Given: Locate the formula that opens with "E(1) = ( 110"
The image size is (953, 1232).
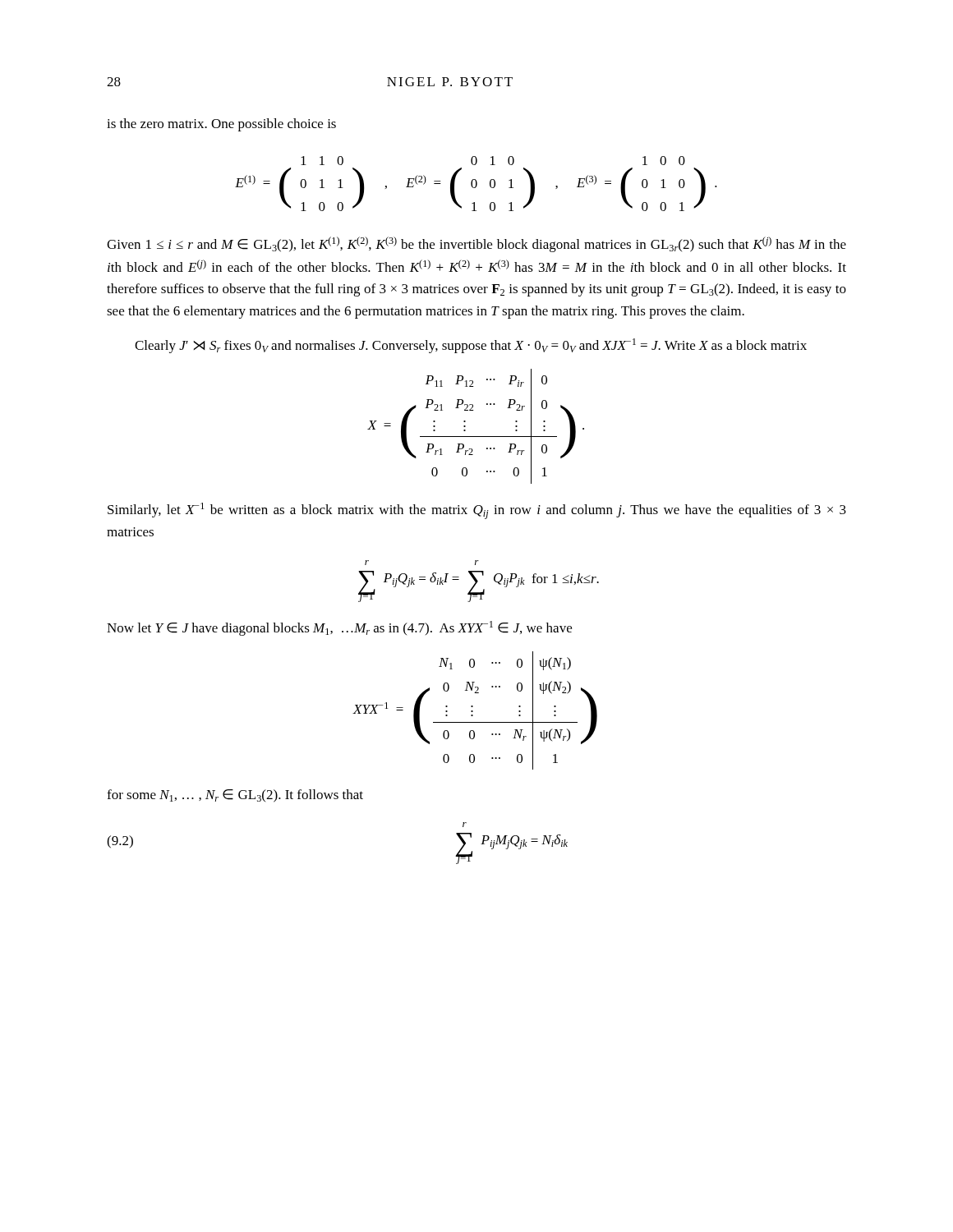Looking at the screenshot, I should (476, 184).
